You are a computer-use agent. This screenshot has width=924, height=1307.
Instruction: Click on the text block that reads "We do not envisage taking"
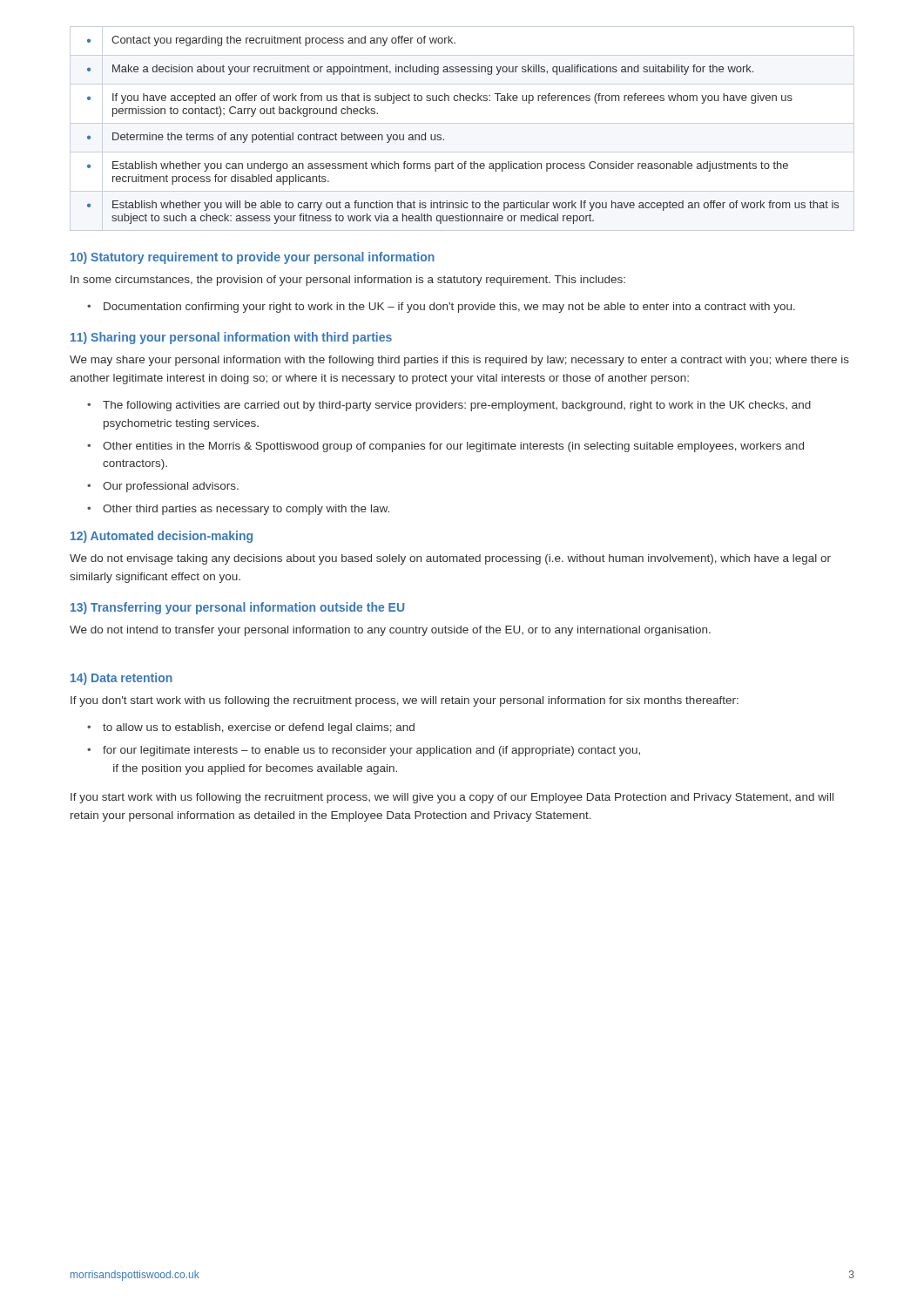coord(450,567)
